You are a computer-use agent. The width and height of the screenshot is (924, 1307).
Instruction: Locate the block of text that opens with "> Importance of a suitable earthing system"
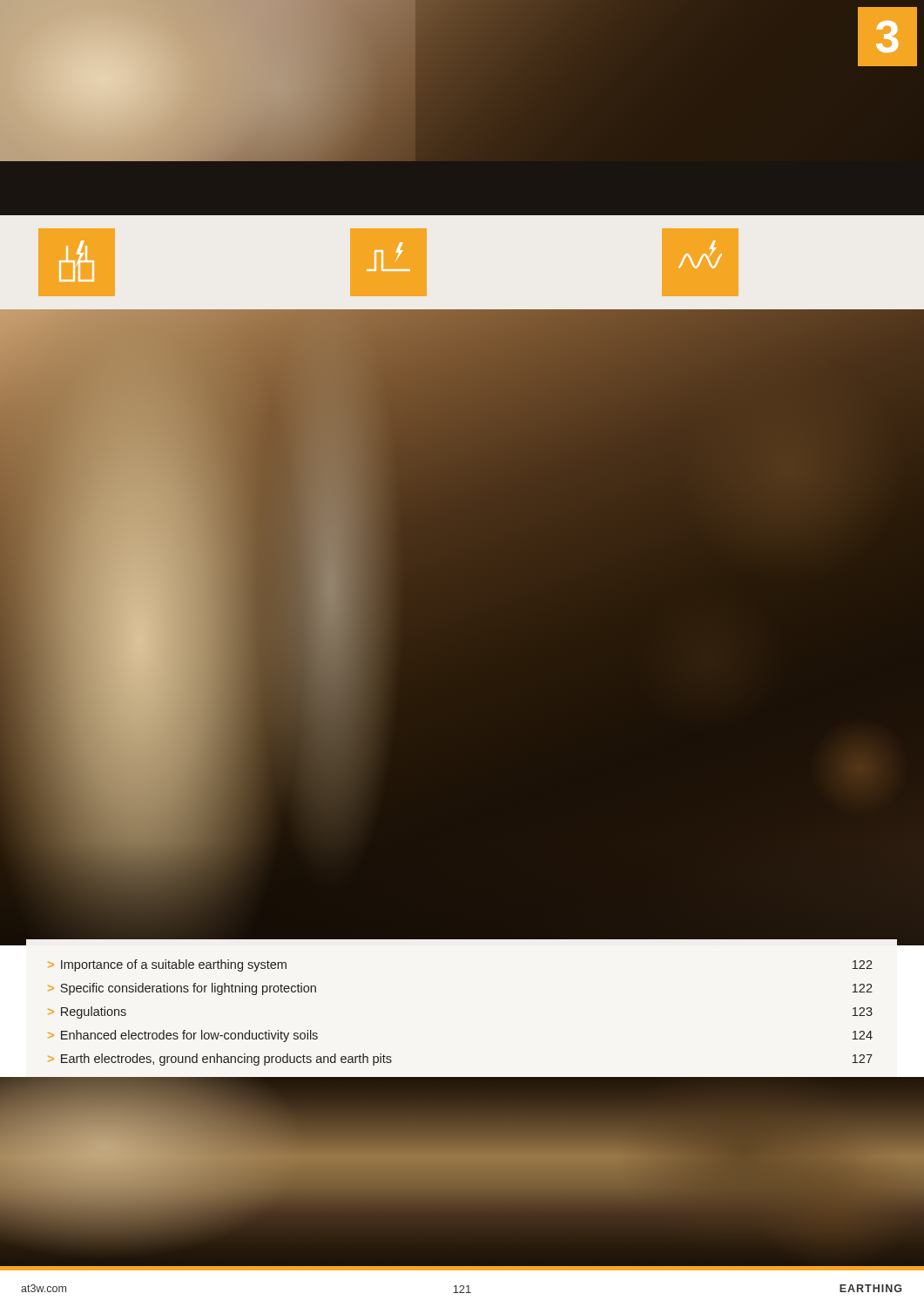click(165, 965)
